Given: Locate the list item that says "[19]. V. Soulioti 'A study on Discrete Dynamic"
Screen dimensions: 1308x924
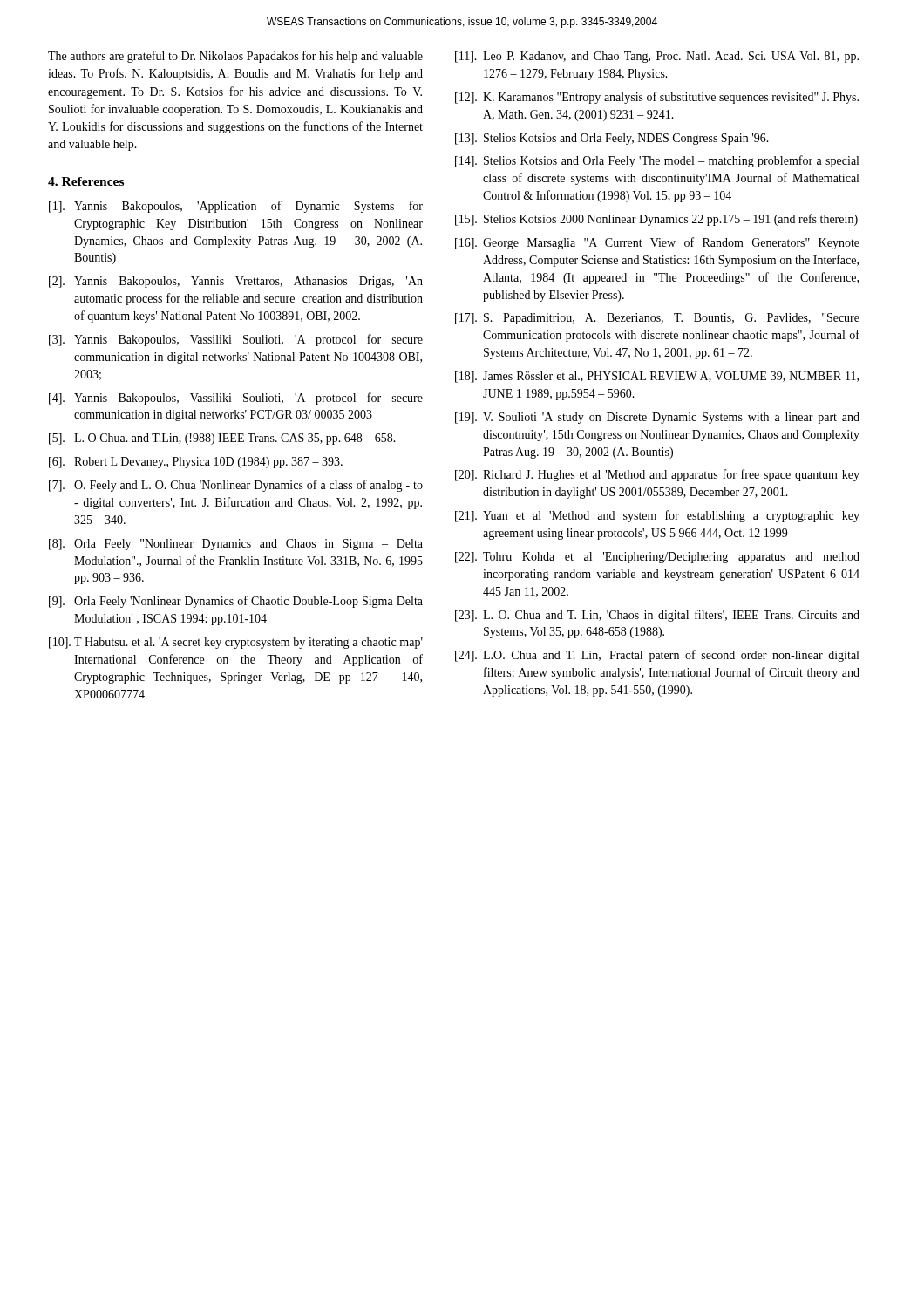Looking at the screenshot, I should point(657,435).
